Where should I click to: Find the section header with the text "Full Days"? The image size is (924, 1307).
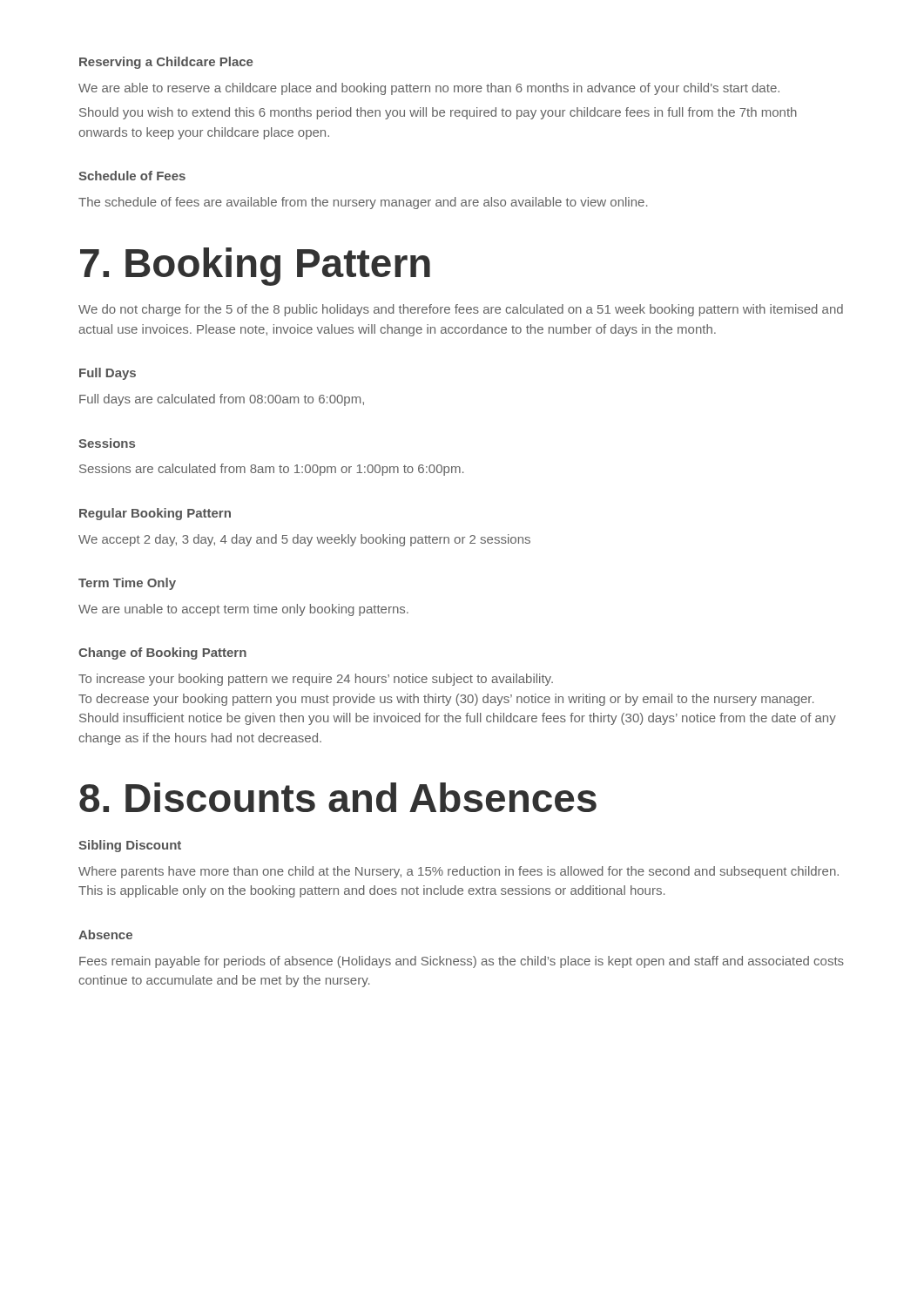(x=108, y=374)
